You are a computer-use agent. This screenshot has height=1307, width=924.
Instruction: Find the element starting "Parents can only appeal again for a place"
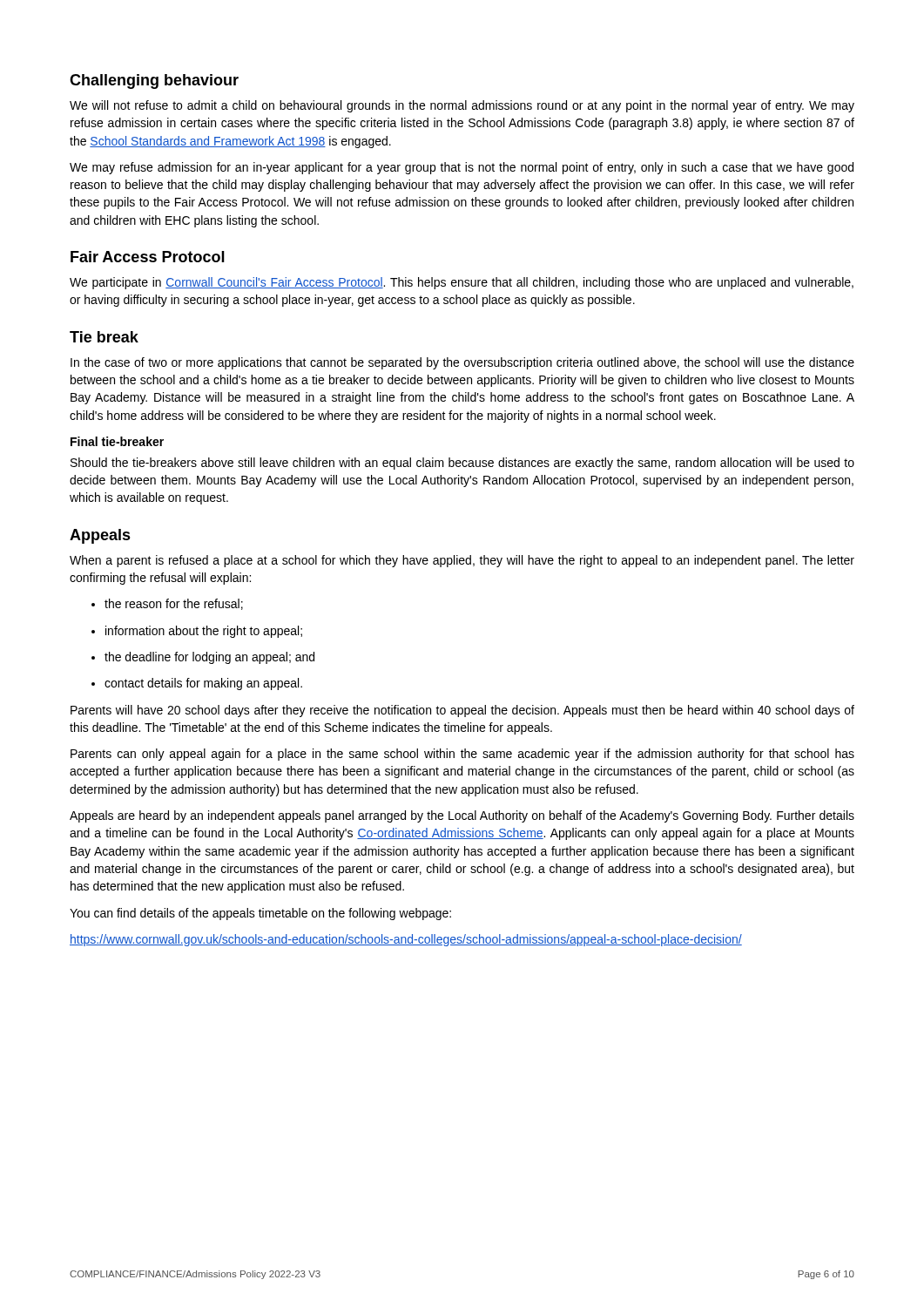point(462,772)
